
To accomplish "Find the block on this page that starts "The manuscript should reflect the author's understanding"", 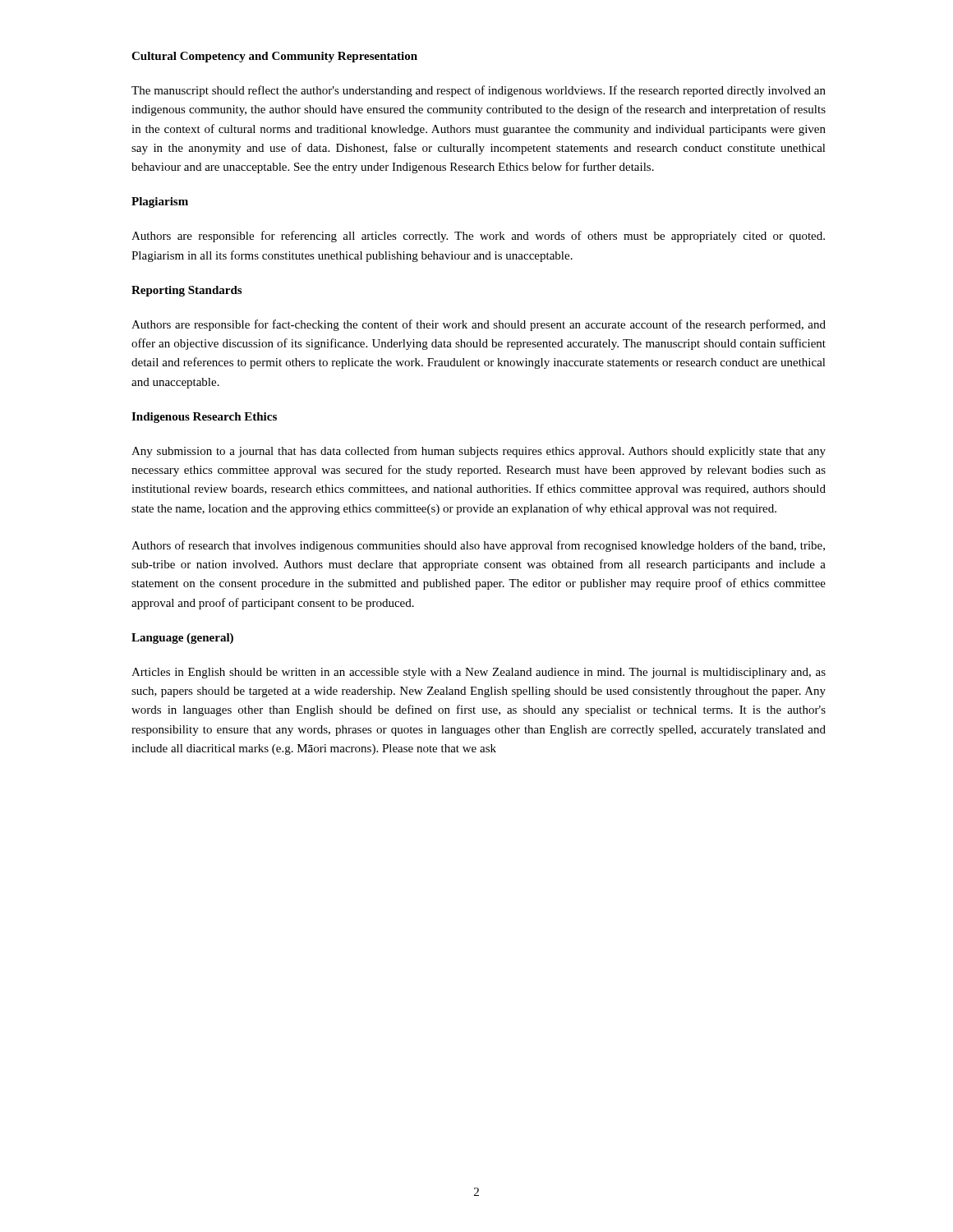I will [479, 129].
